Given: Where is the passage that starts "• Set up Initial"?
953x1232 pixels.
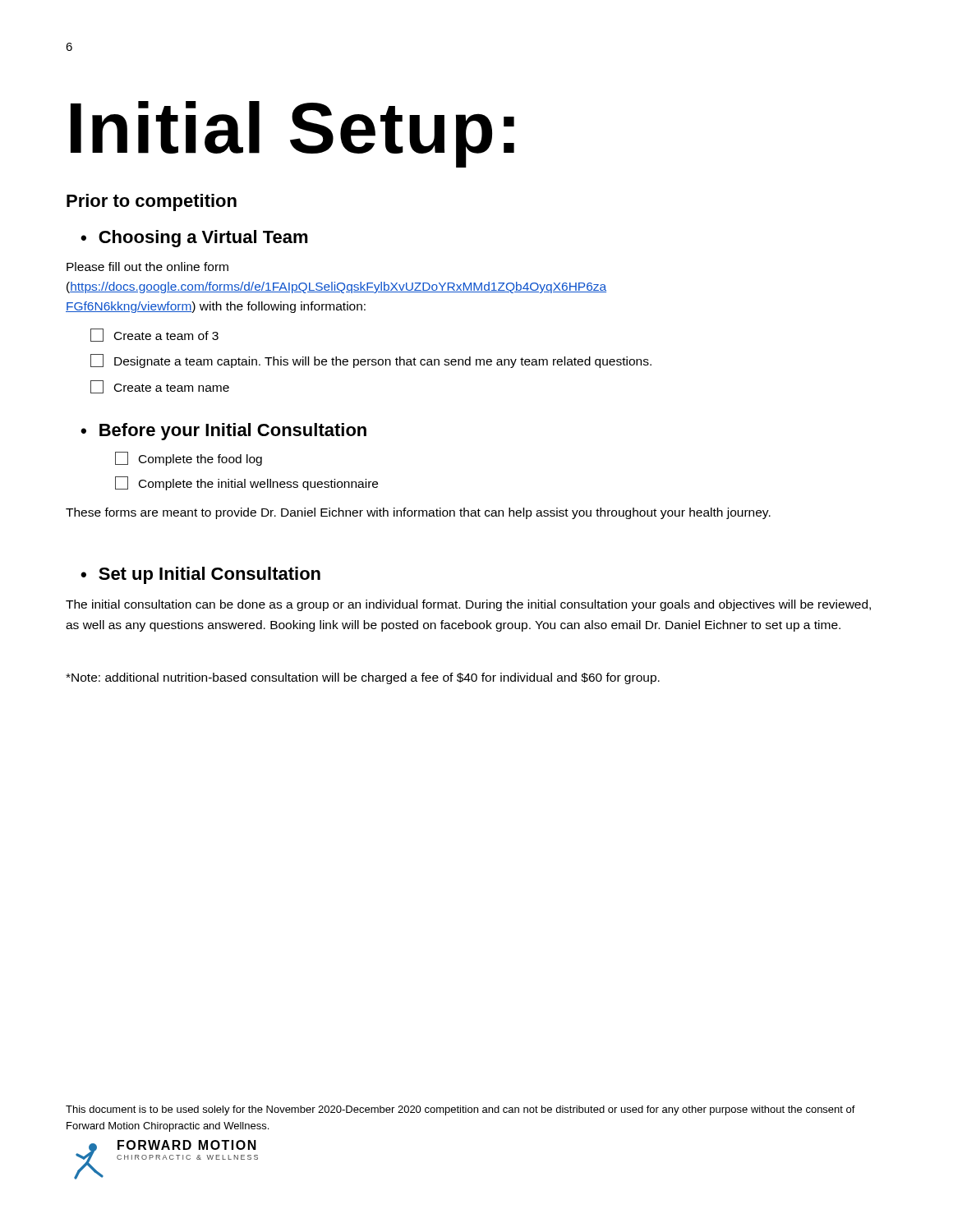Looking at the screenshot, I should pos(201,575).
